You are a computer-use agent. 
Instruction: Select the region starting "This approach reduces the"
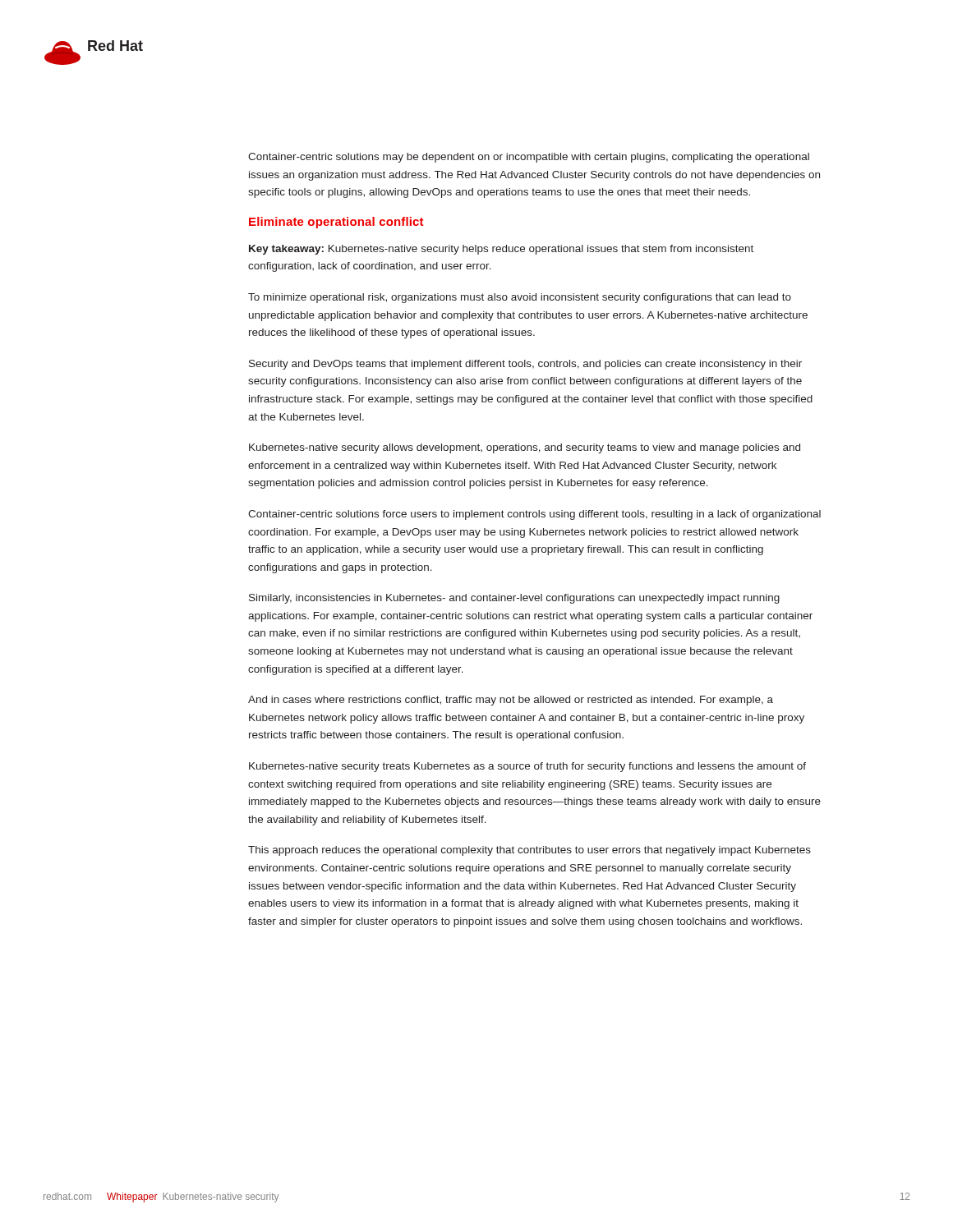click(530, 885)
